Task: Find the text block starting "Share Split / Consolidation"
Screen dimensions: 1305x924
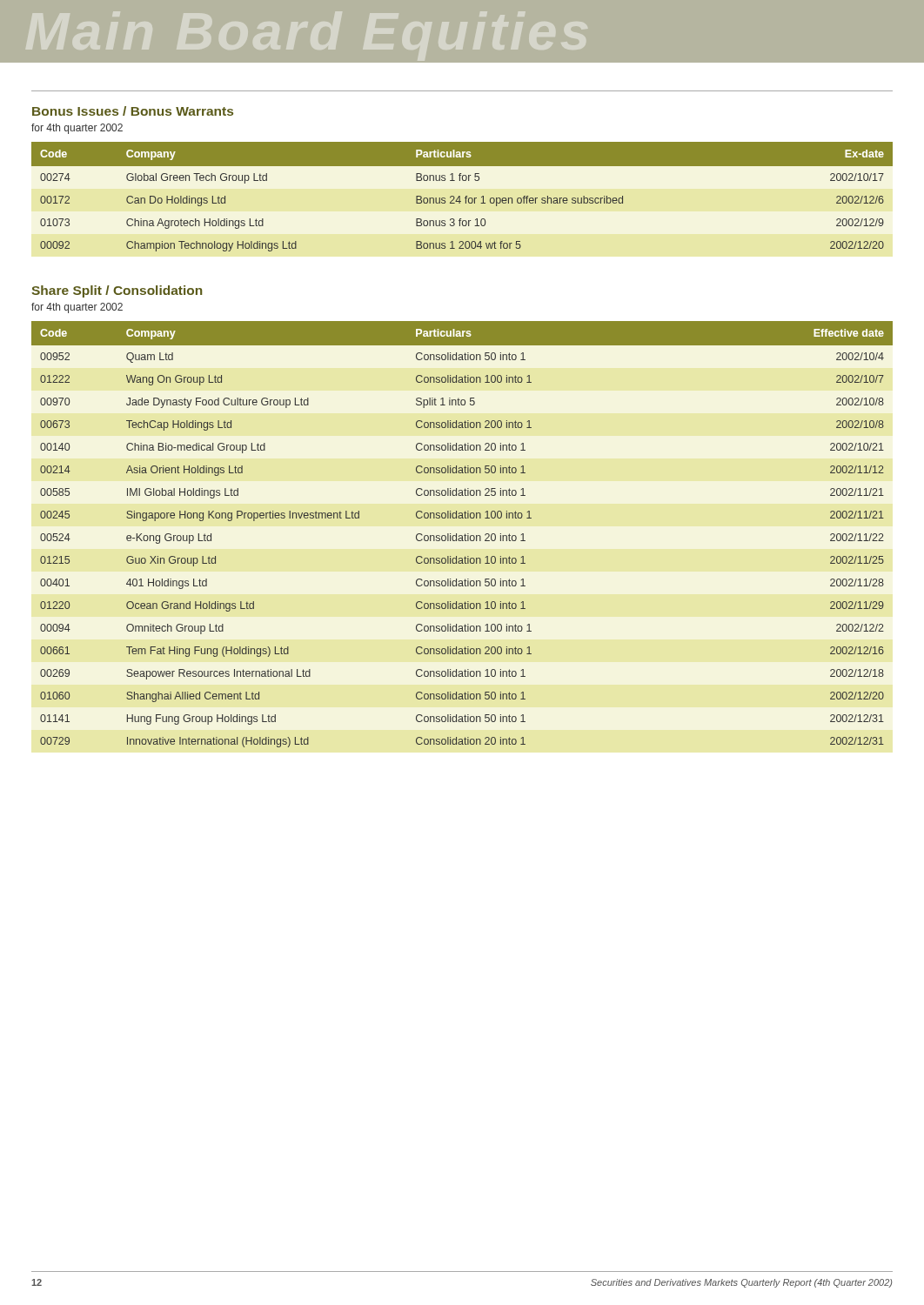Action: (x=117, y=290)
